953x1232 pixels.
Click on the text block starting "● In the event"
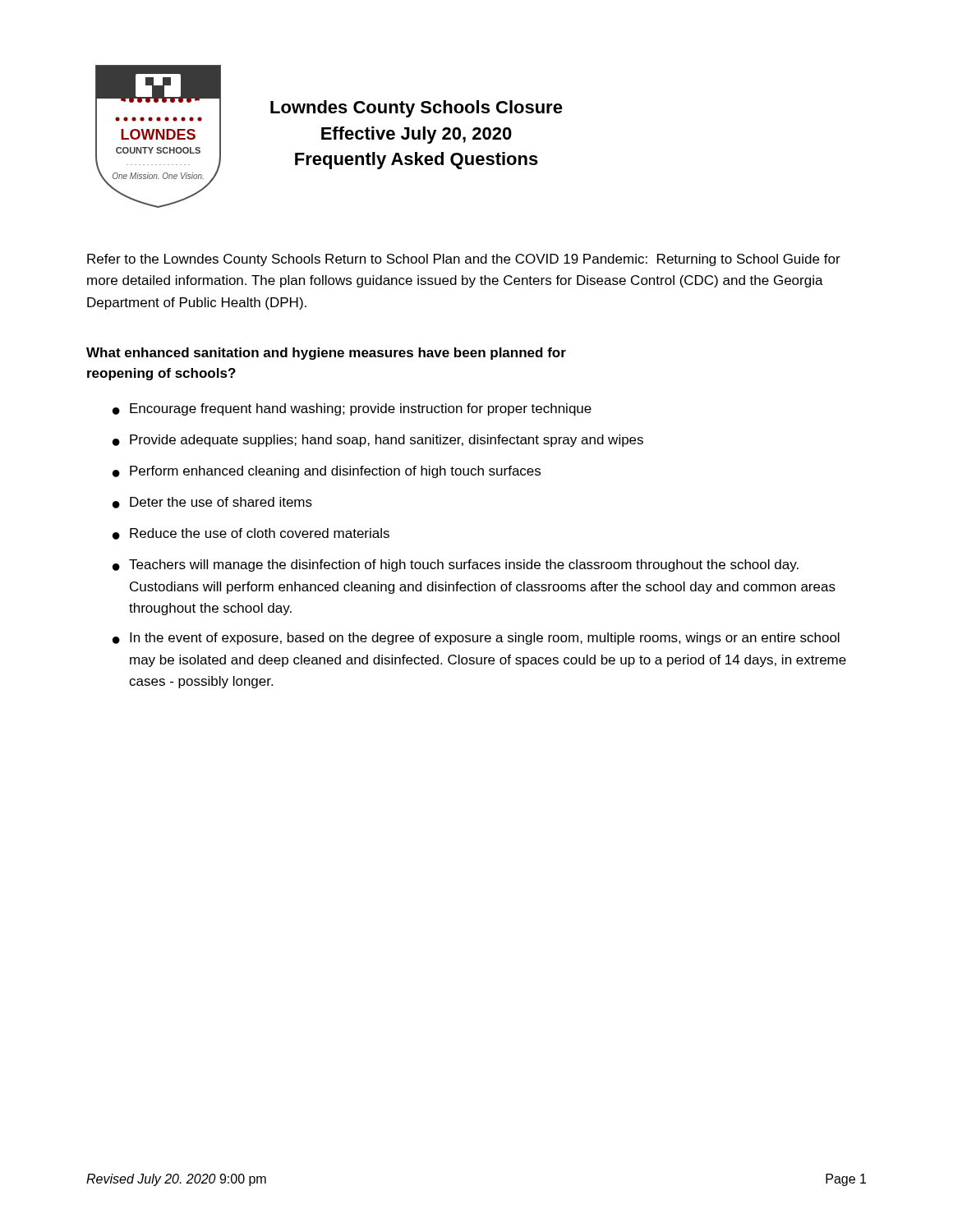pyautogui.click(x=489, y=660)
